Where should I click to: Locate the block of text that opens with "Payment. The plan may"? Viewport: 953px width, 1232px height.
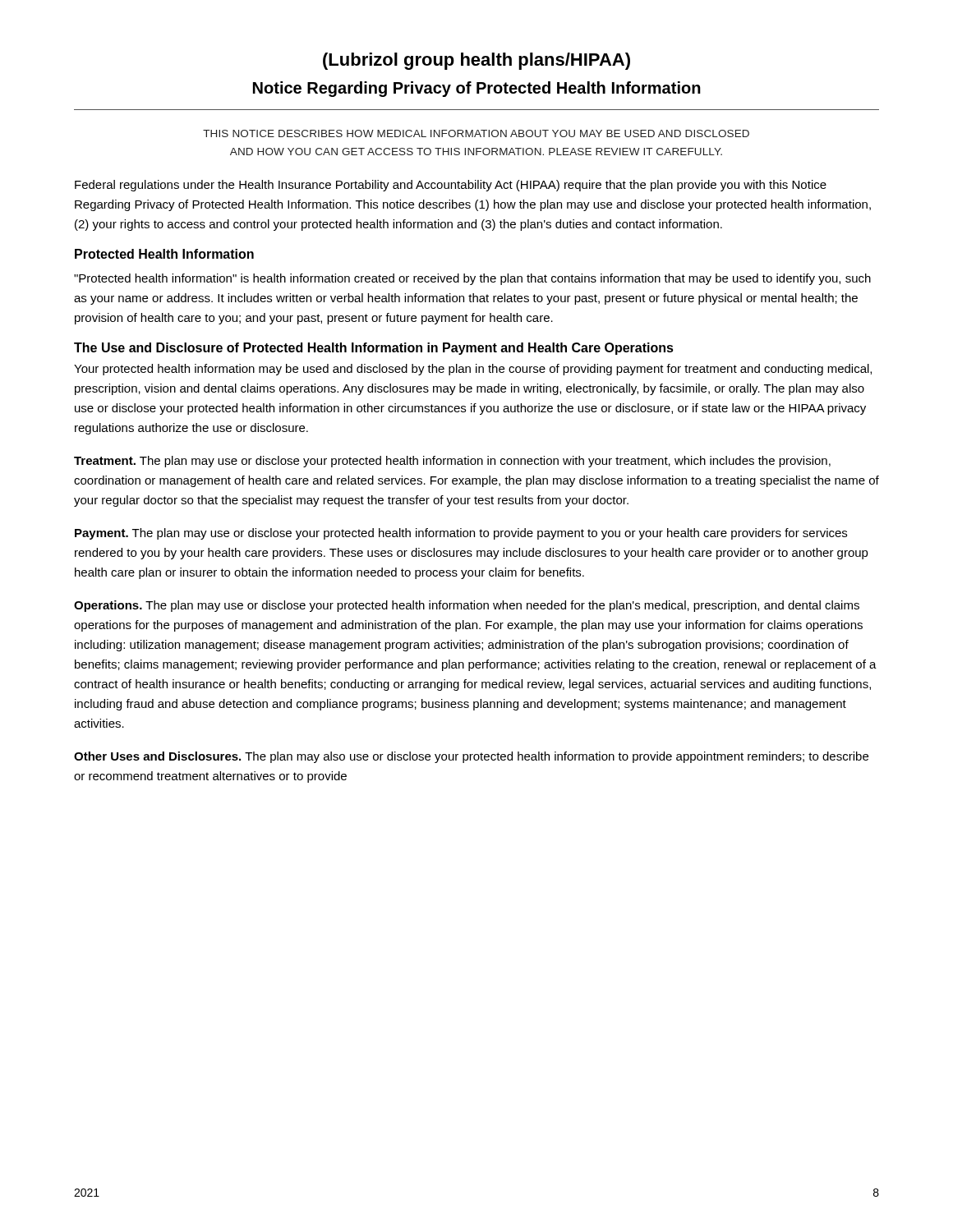(x=471, y=552)
